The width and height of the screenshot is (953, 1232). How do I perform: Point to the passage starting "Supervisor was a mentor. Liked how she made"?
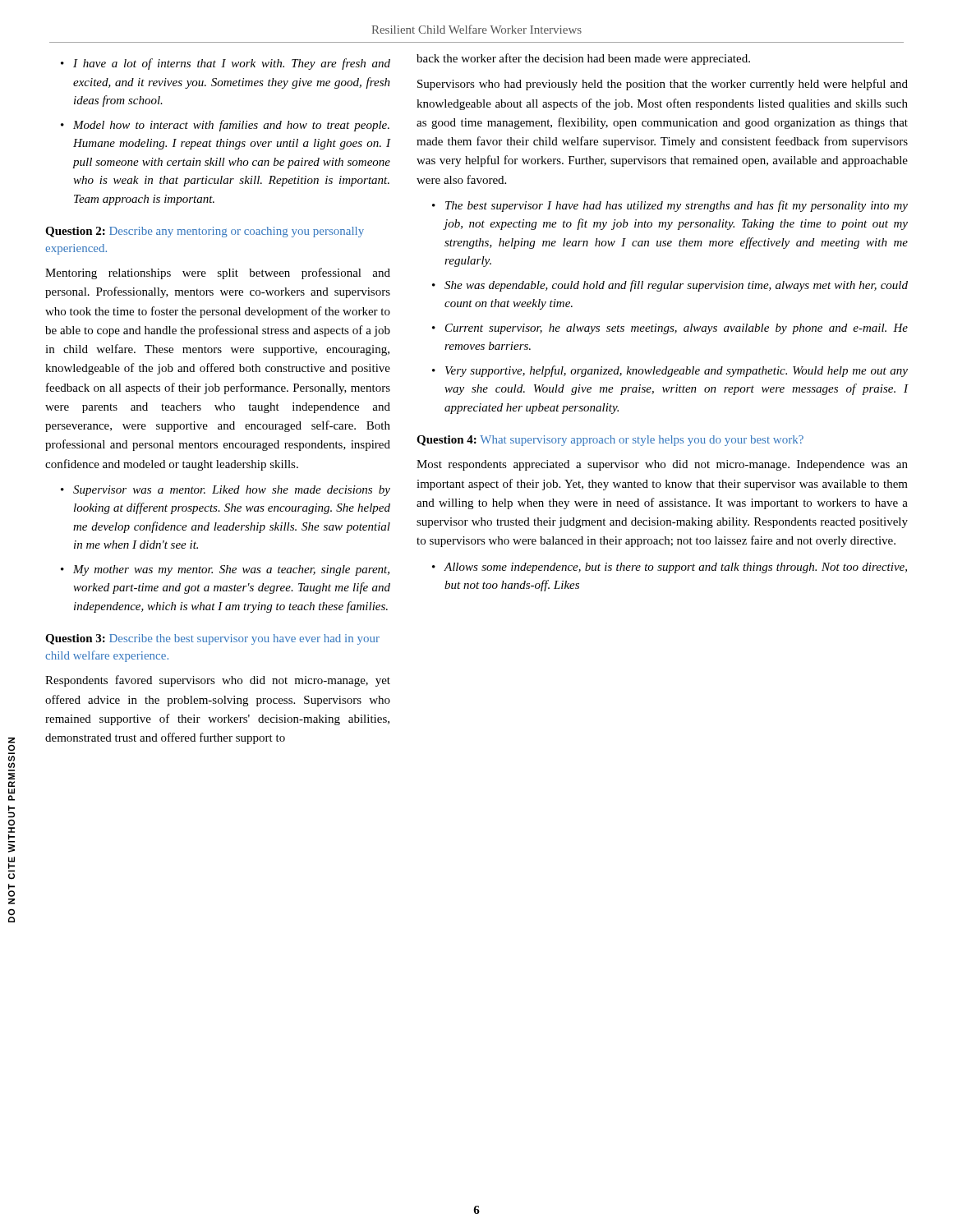pos(225,517)
